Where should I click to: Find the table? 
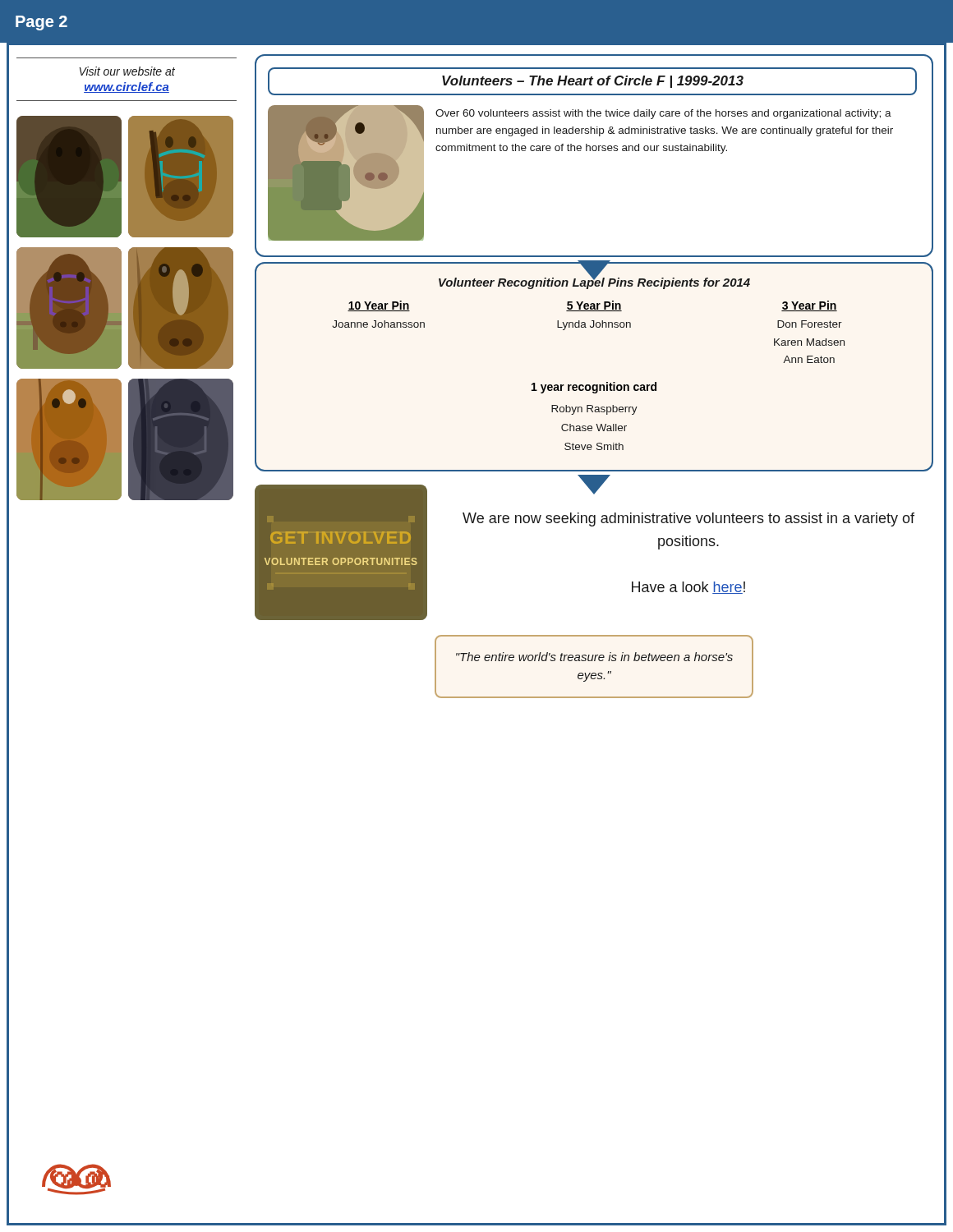[x=594, y=367]
